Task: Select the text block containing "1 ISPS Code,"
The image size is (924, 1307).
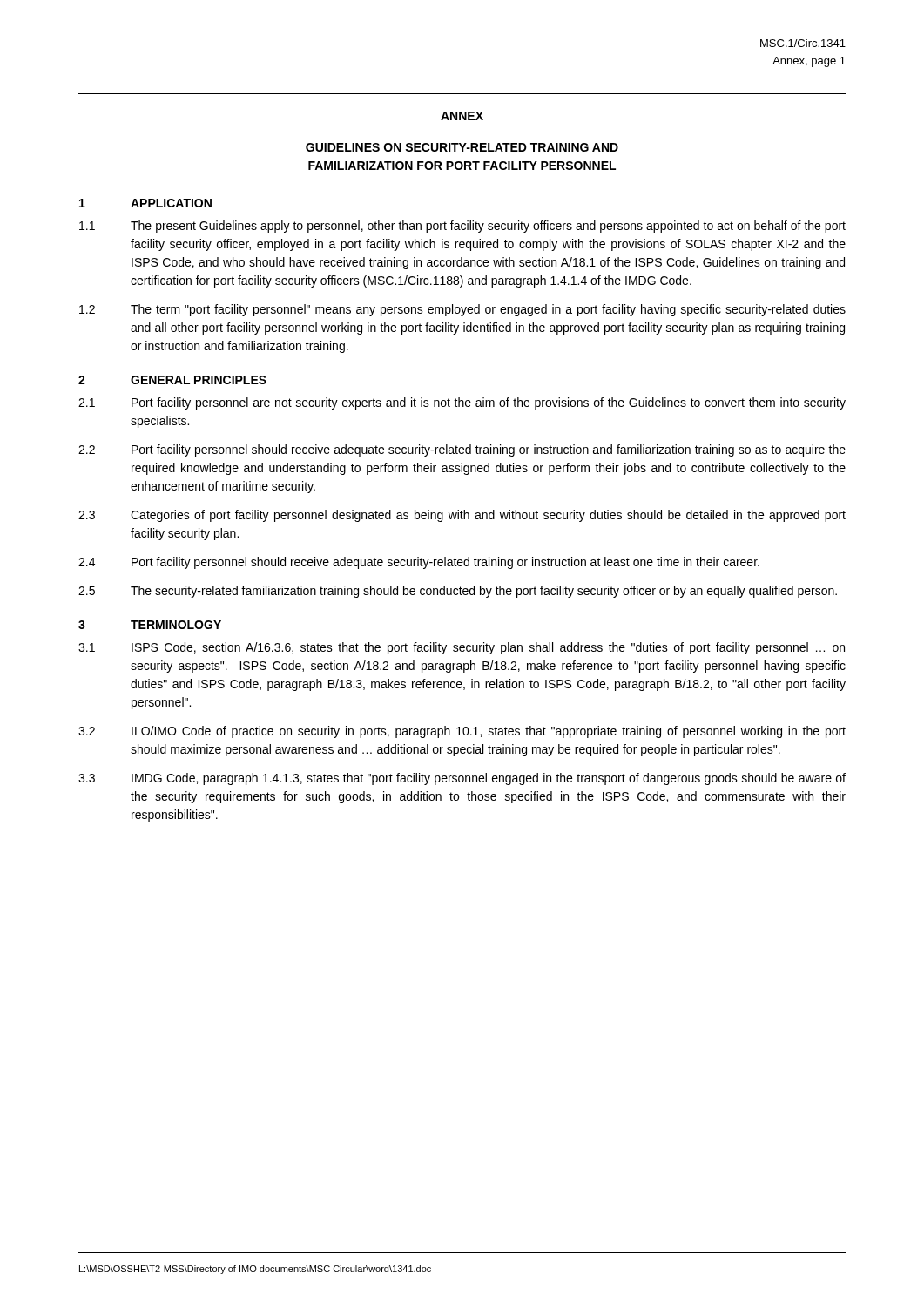Action: point(462,675)
